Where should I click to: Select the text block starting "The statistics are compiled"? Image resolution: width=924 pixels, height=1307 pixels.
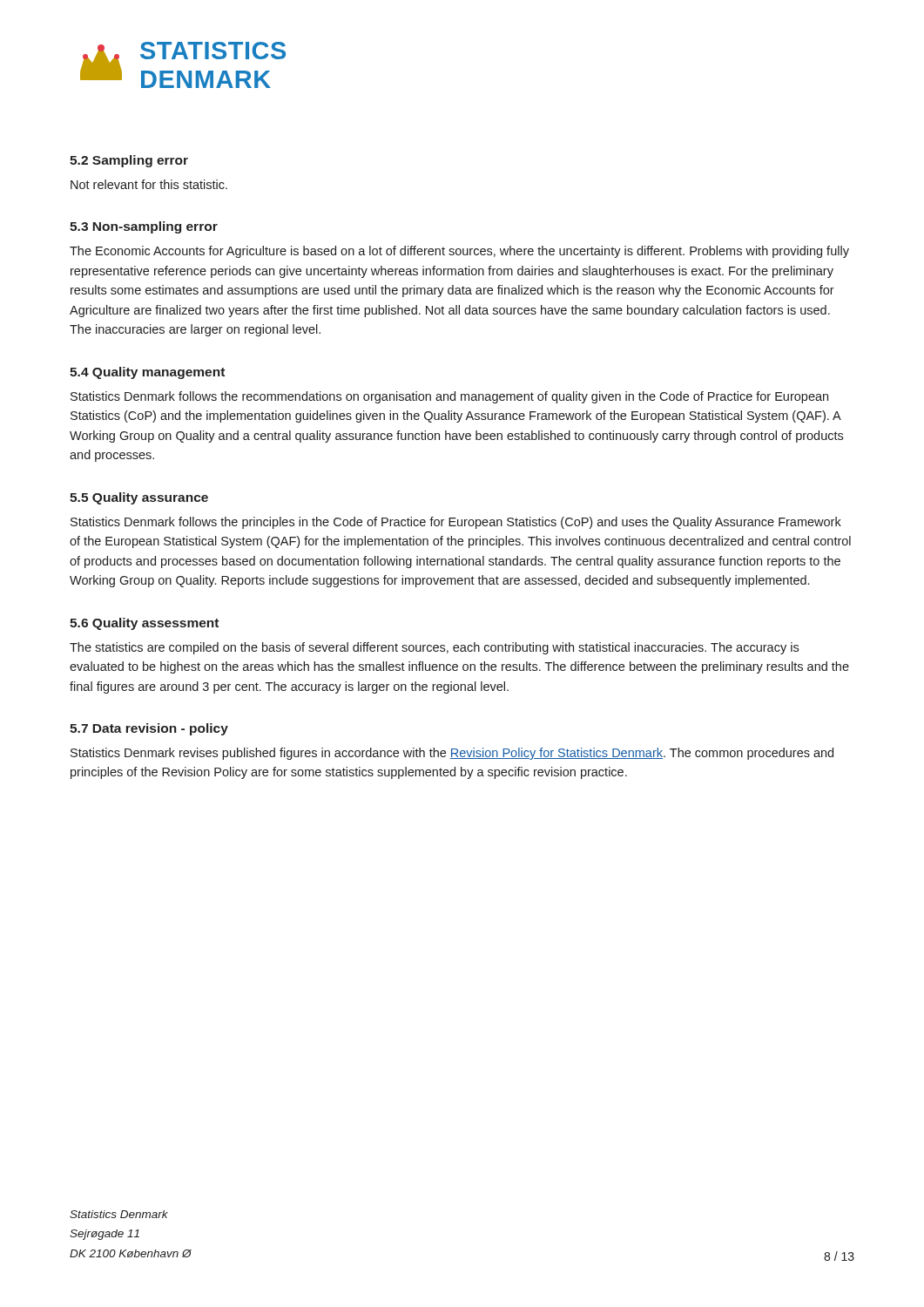pos(459,667)
